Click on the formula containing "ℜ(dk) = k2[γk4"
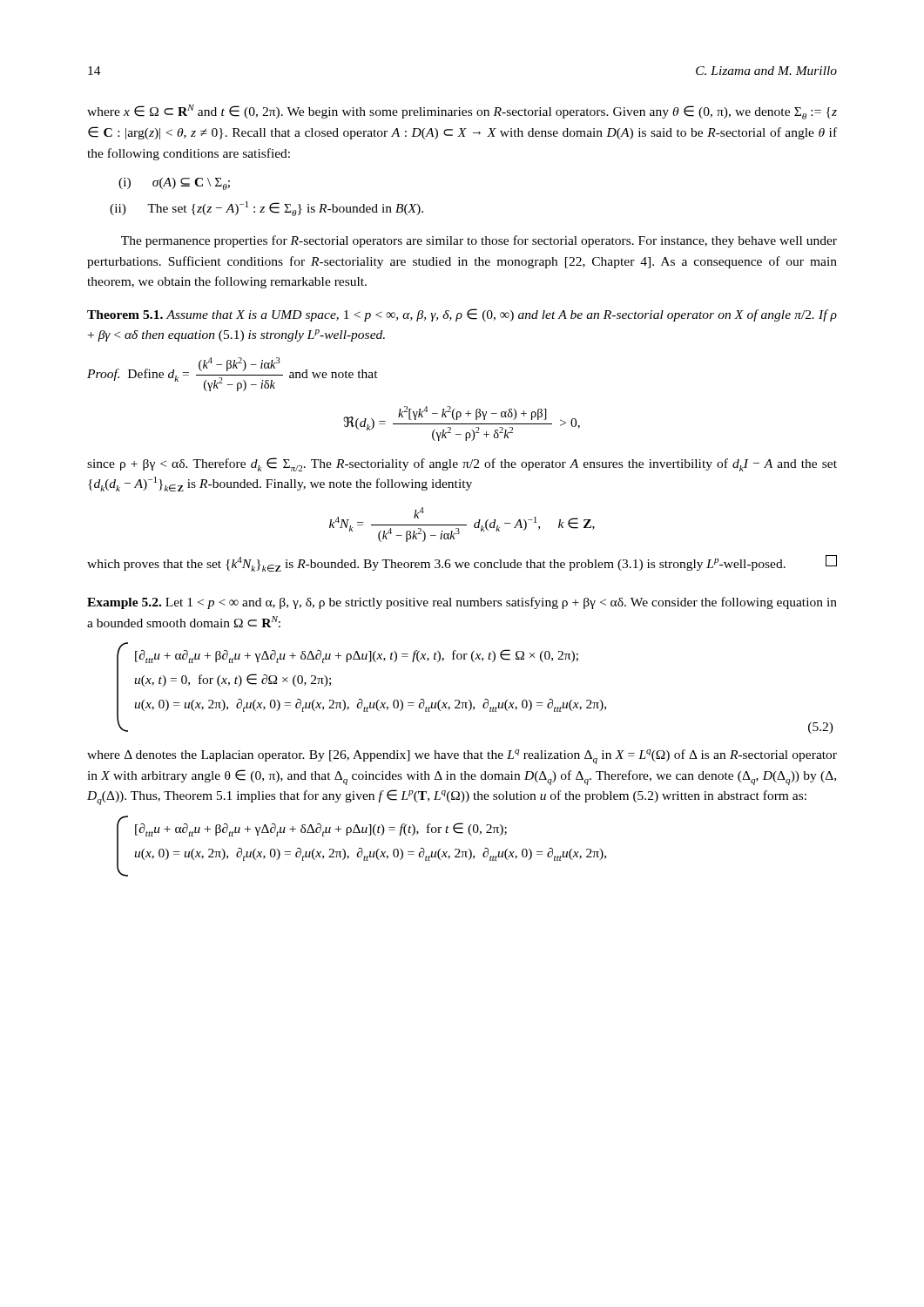This screenshot has width=924, height=1307. (462, 424)
